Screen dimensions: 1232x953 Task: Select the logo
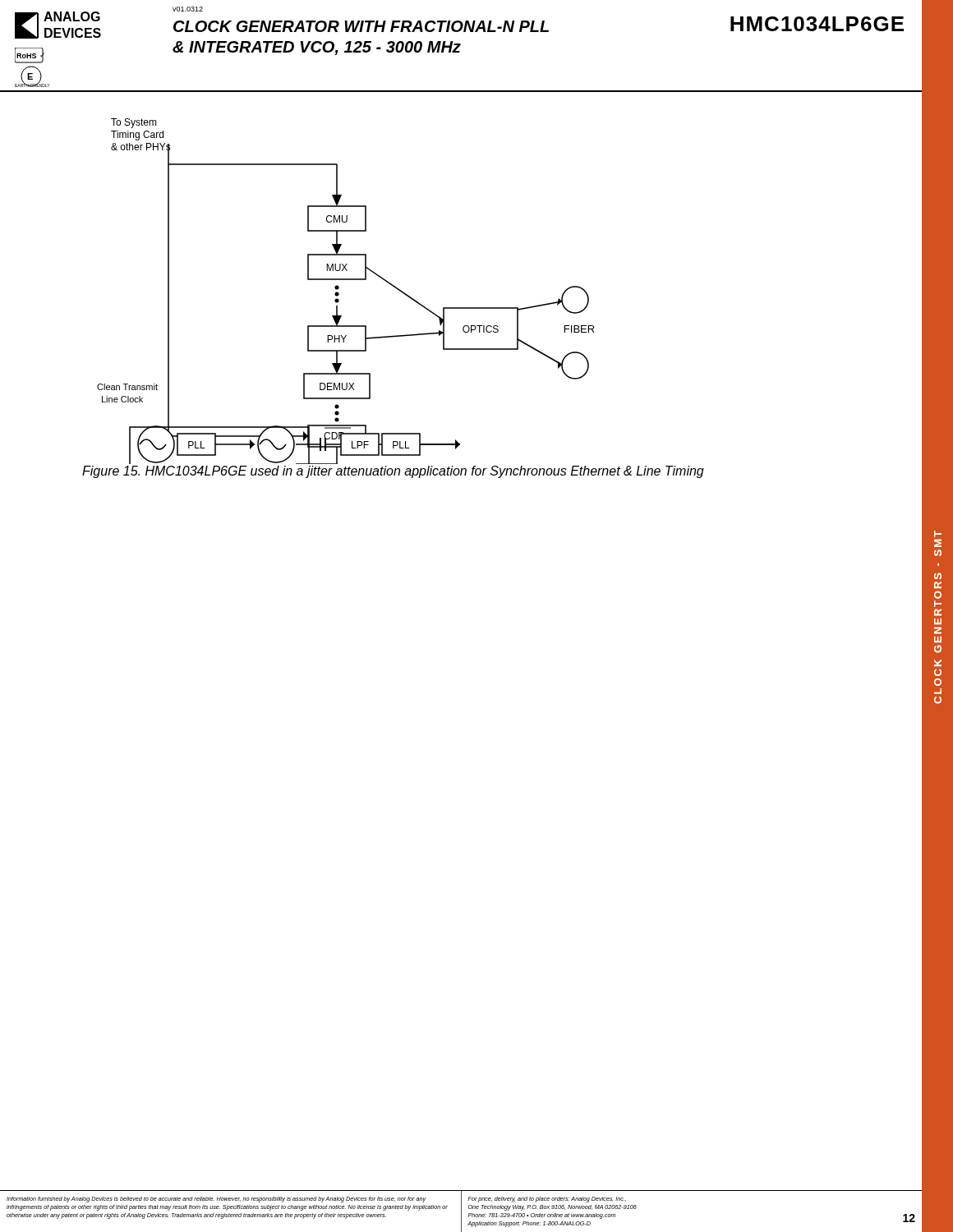(x=43, y=67)
